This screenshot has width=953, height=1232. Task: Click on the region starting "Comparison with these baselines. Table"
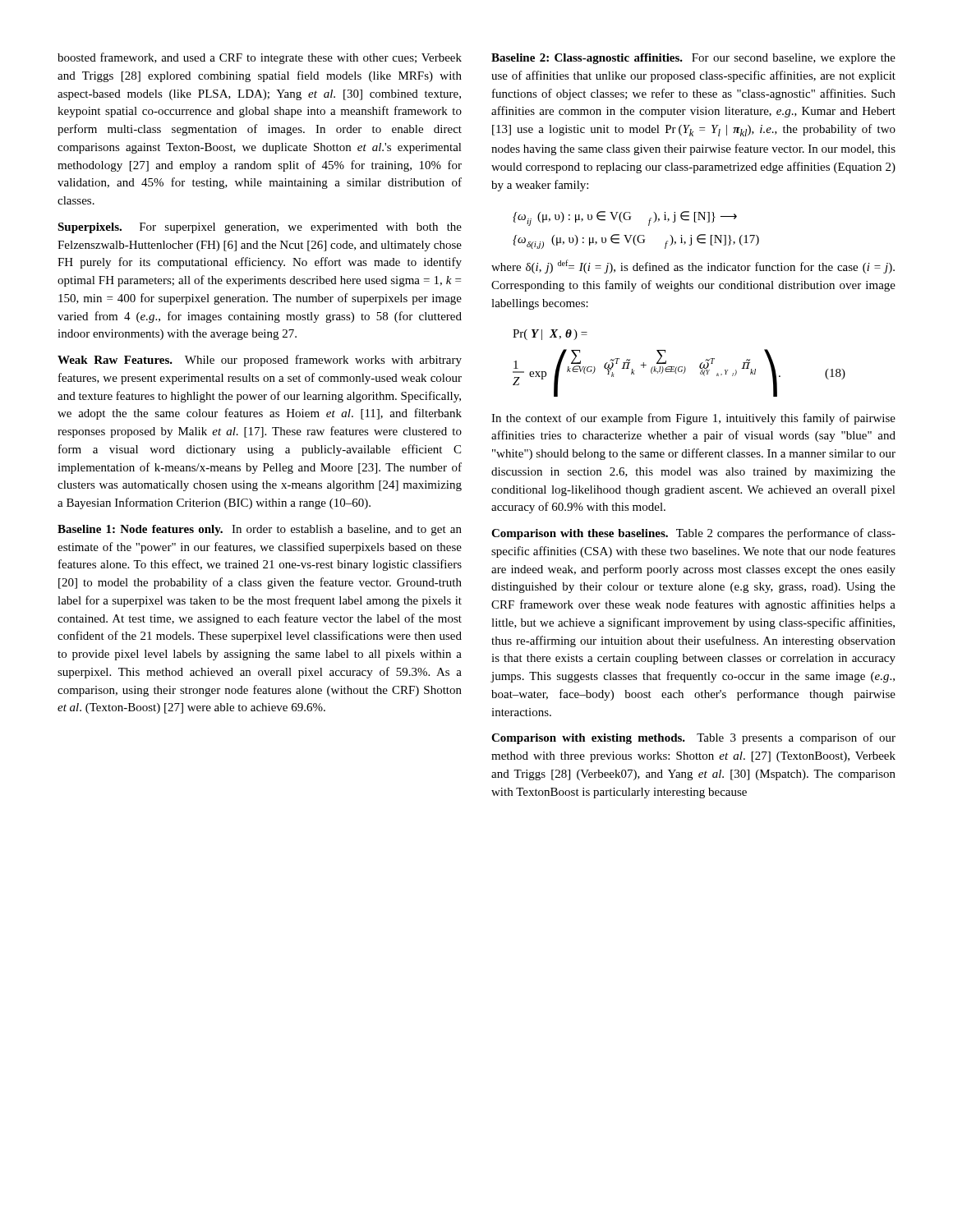click(693, 623)
